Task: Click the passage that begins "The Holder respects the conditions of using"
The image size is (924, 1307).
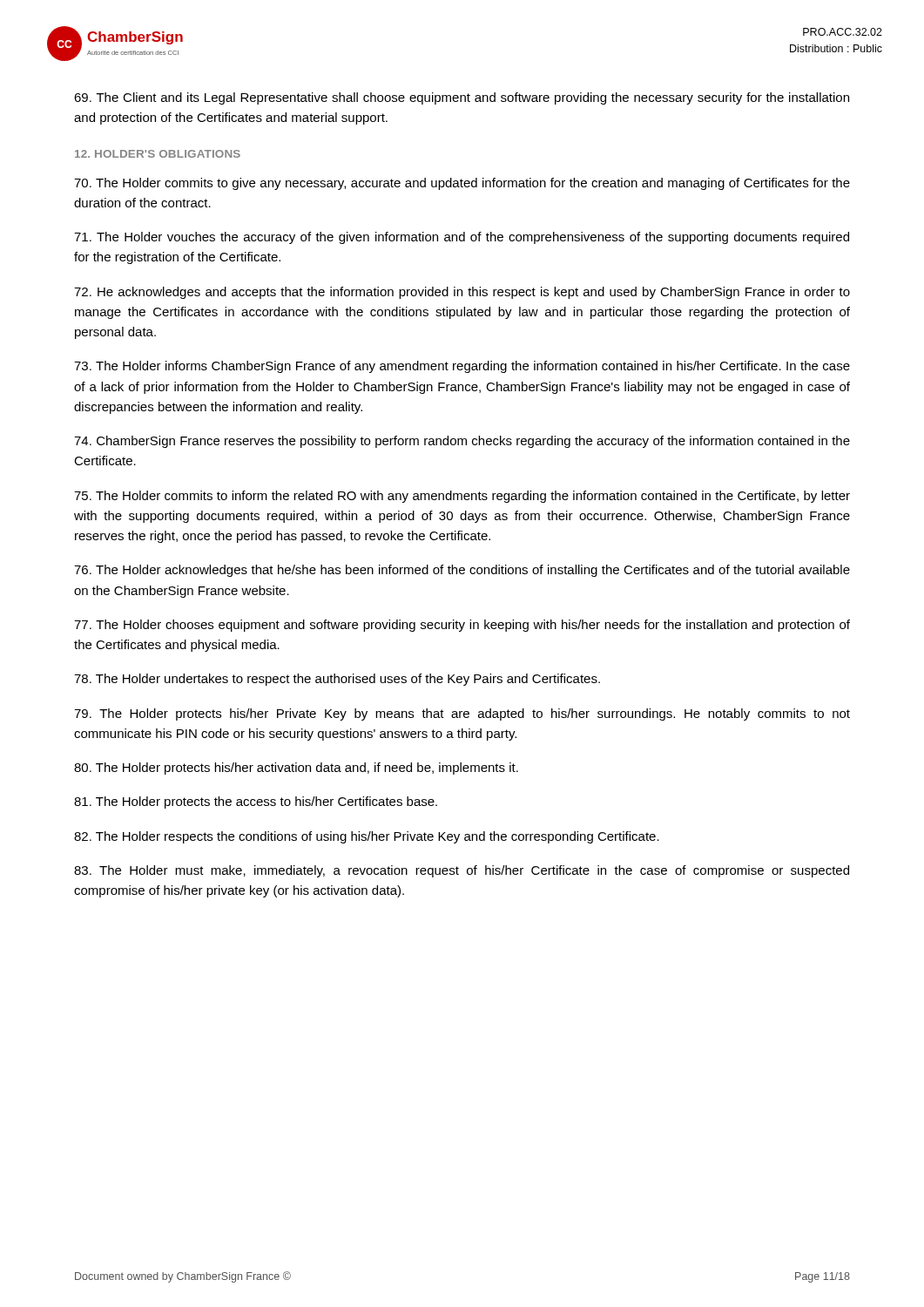Action: [367, 836]
